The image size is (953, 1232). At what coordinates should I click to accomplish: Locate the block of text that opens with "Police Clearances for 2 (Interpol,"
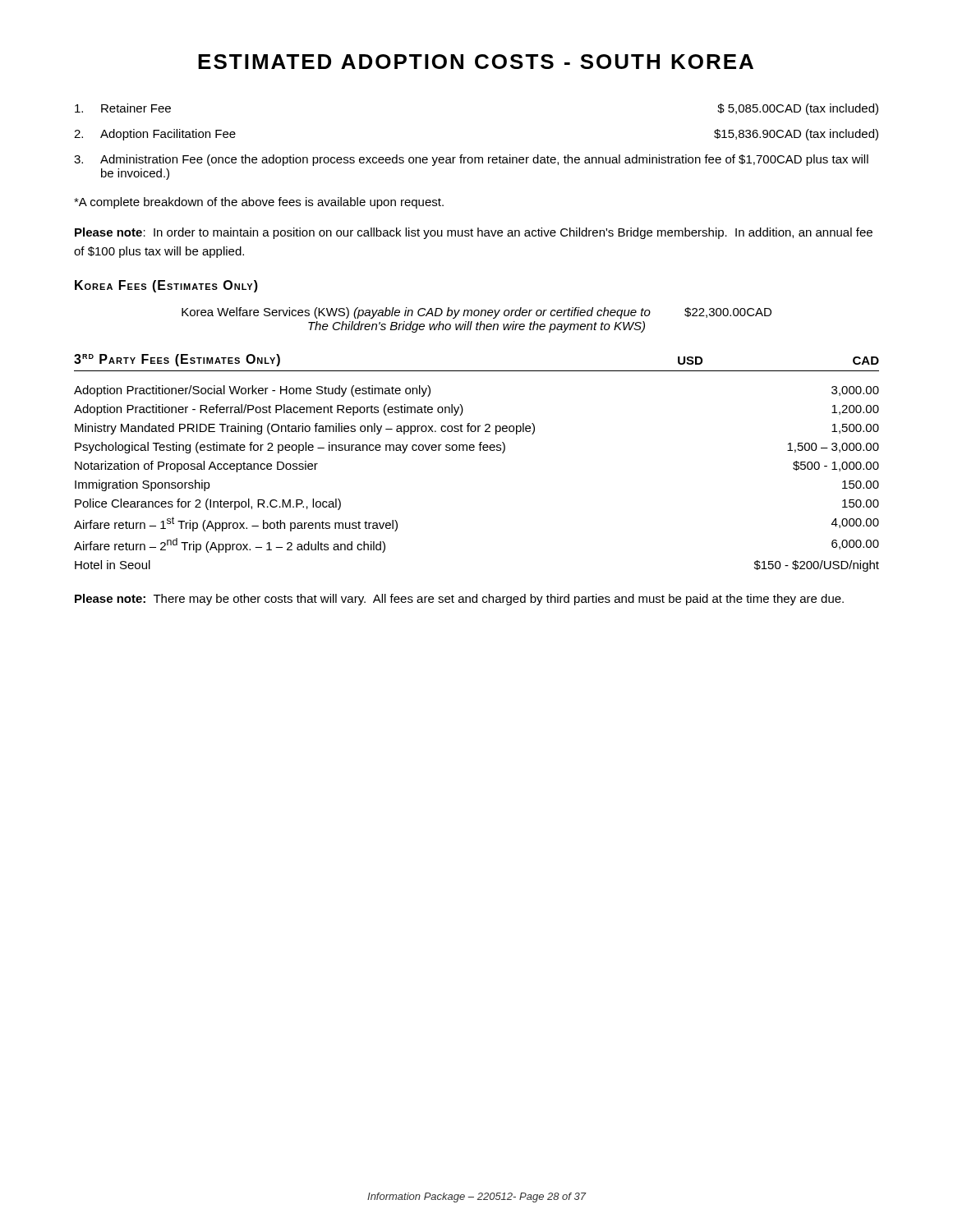click(x=207, y=504)
